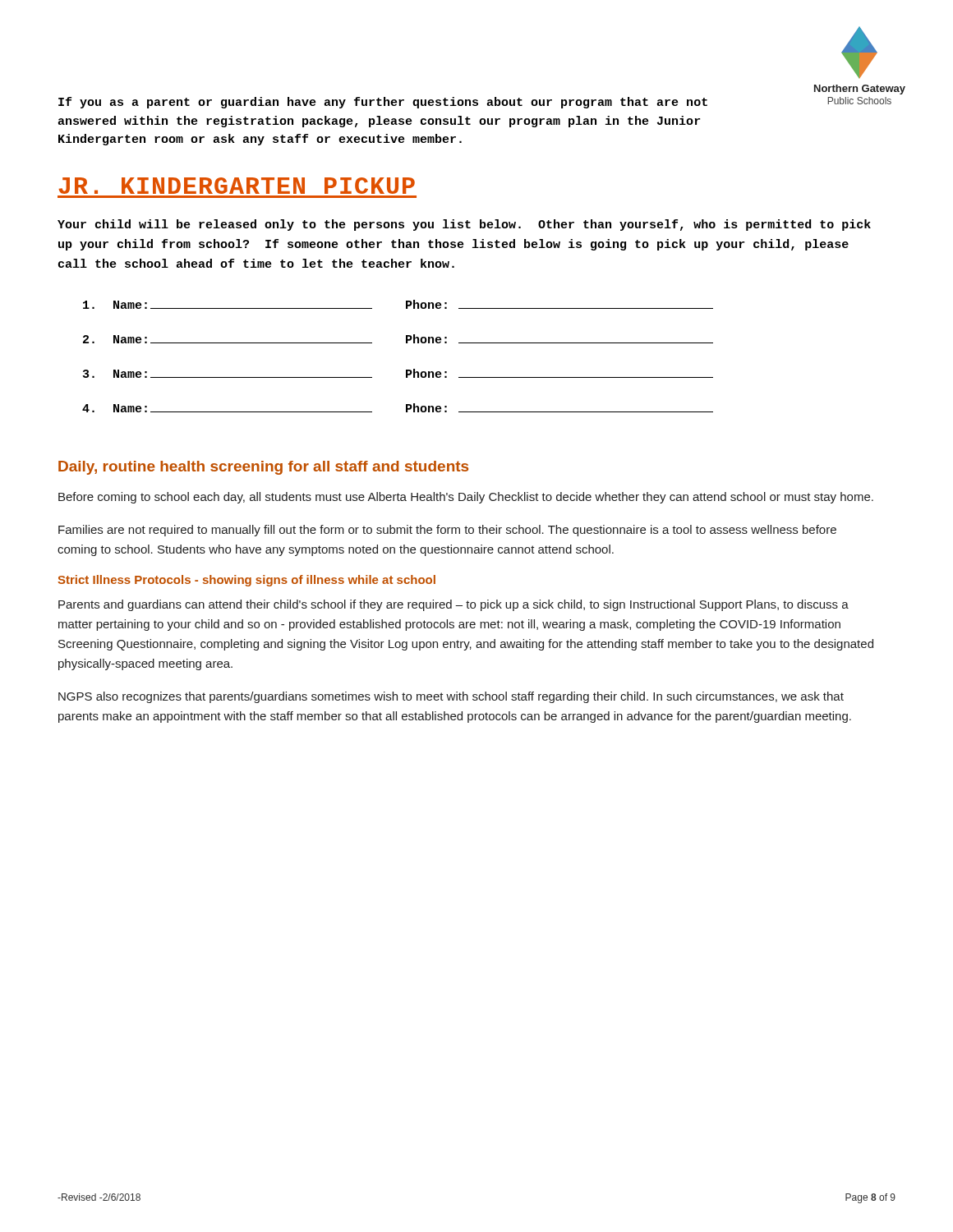Click on the text block that says "Before coming to school each"
Screen dimensions: 1232x953
click(466, 496)
